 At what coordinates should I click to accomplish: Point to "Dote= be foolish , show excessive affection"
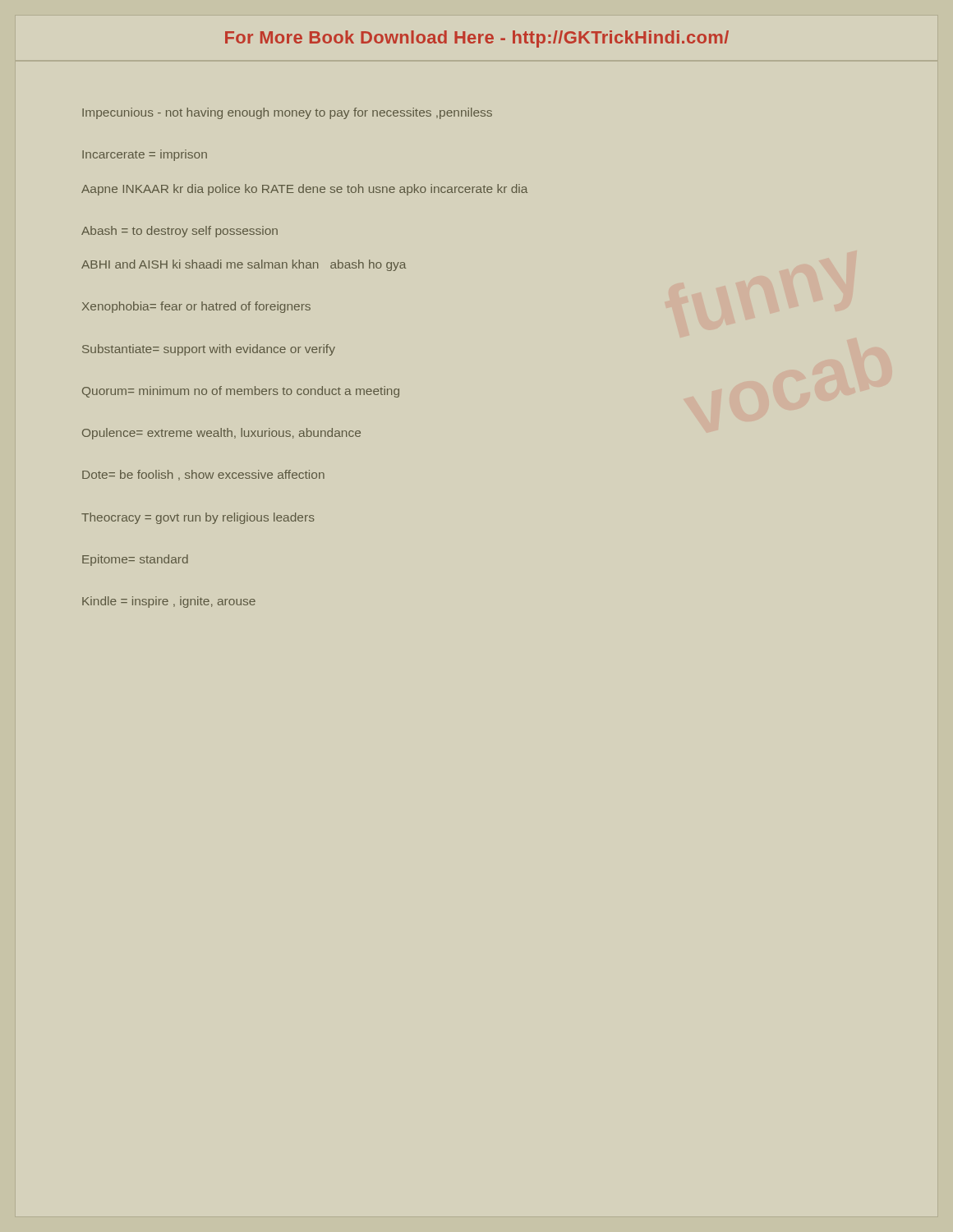click(x=203, y=475)
